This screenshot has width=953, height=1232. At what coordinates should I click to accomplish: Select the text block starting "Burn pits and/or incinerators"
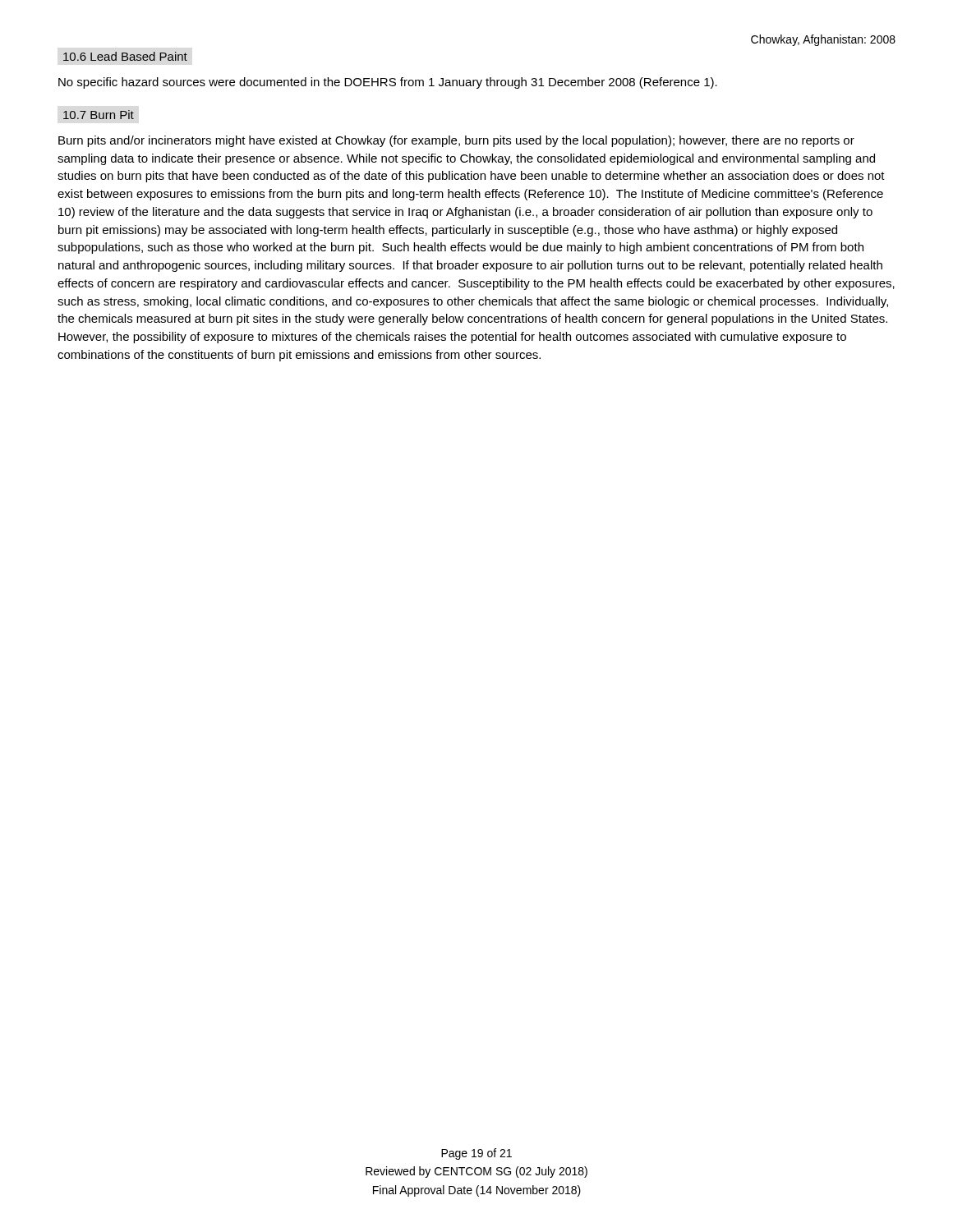pos(476,247)
